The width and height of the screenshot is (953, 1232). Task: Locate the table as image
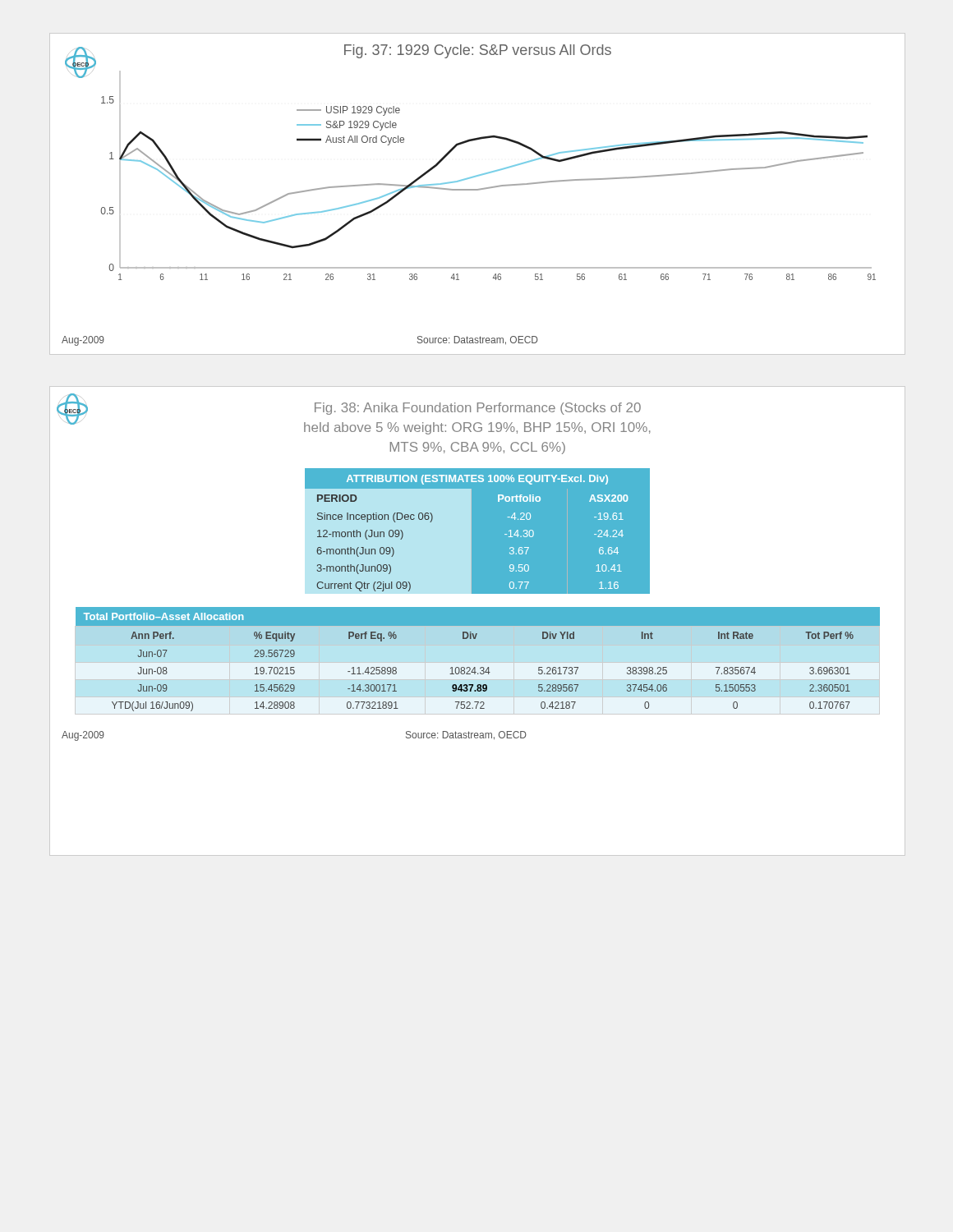coord(477,621)
